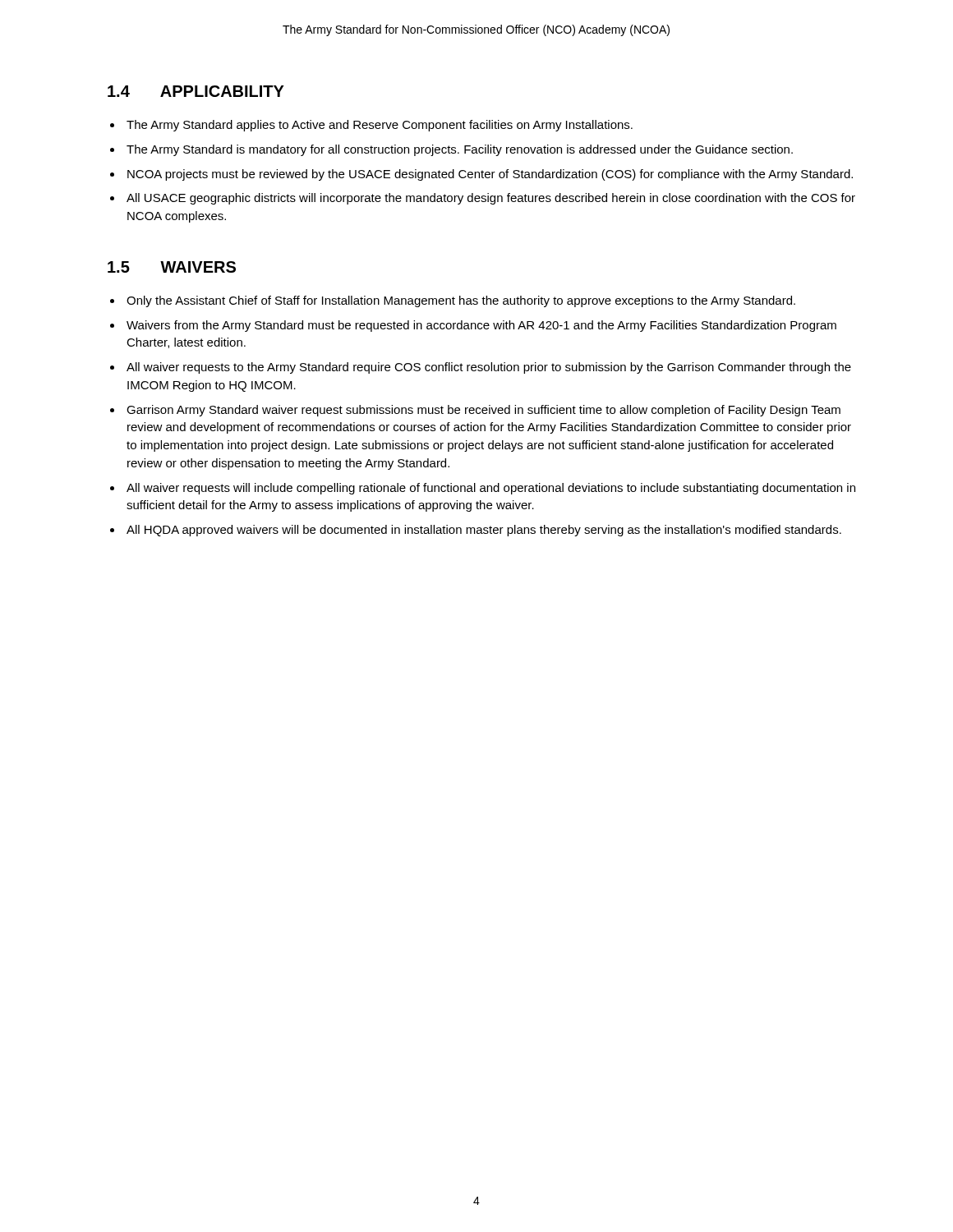
Task: Locate the block of text that opens with "All USACE geographic districts will"
Action: tap(491, 207)
